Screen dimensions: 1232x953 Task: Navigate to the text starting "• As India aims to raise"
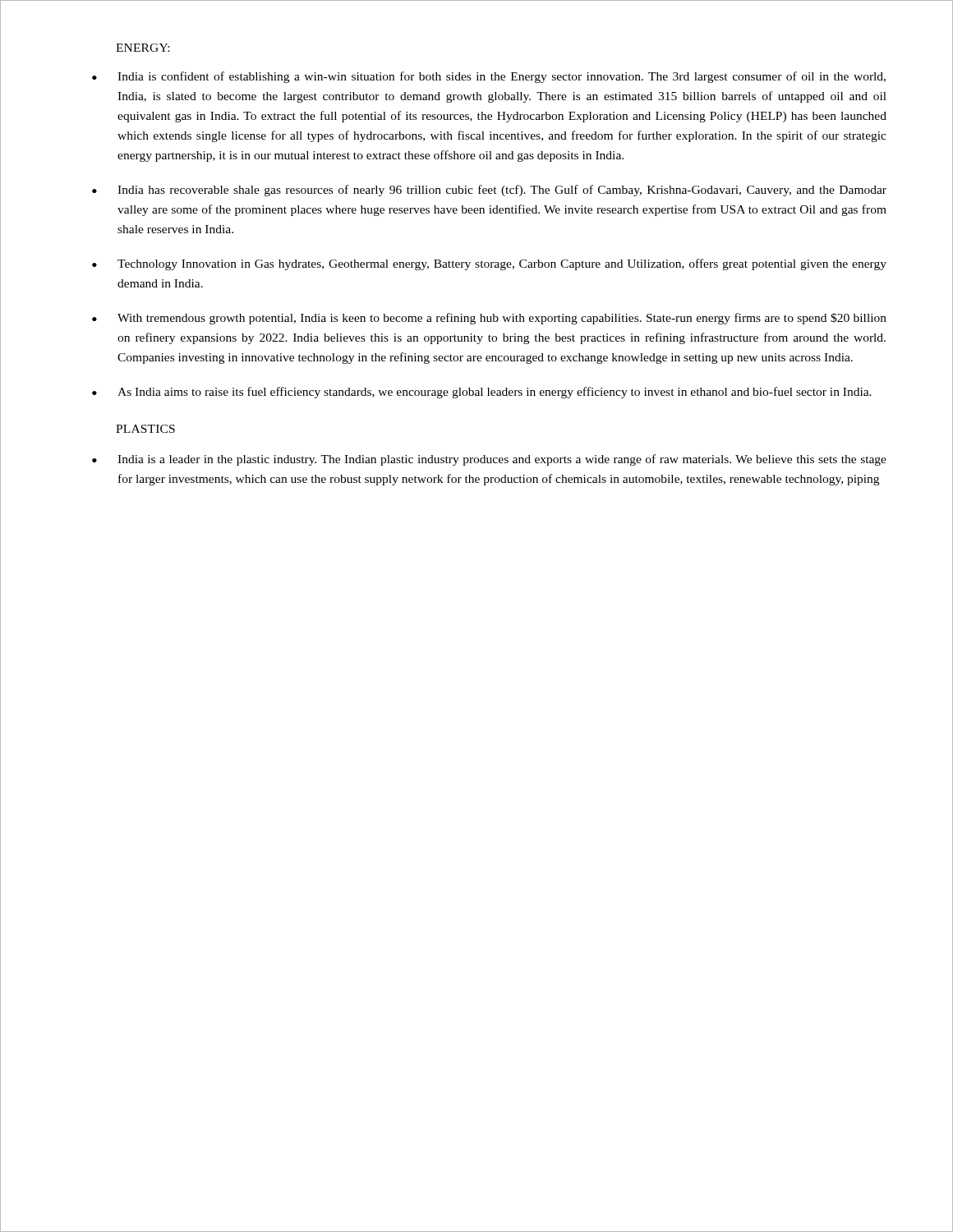(x=489, y=394)
